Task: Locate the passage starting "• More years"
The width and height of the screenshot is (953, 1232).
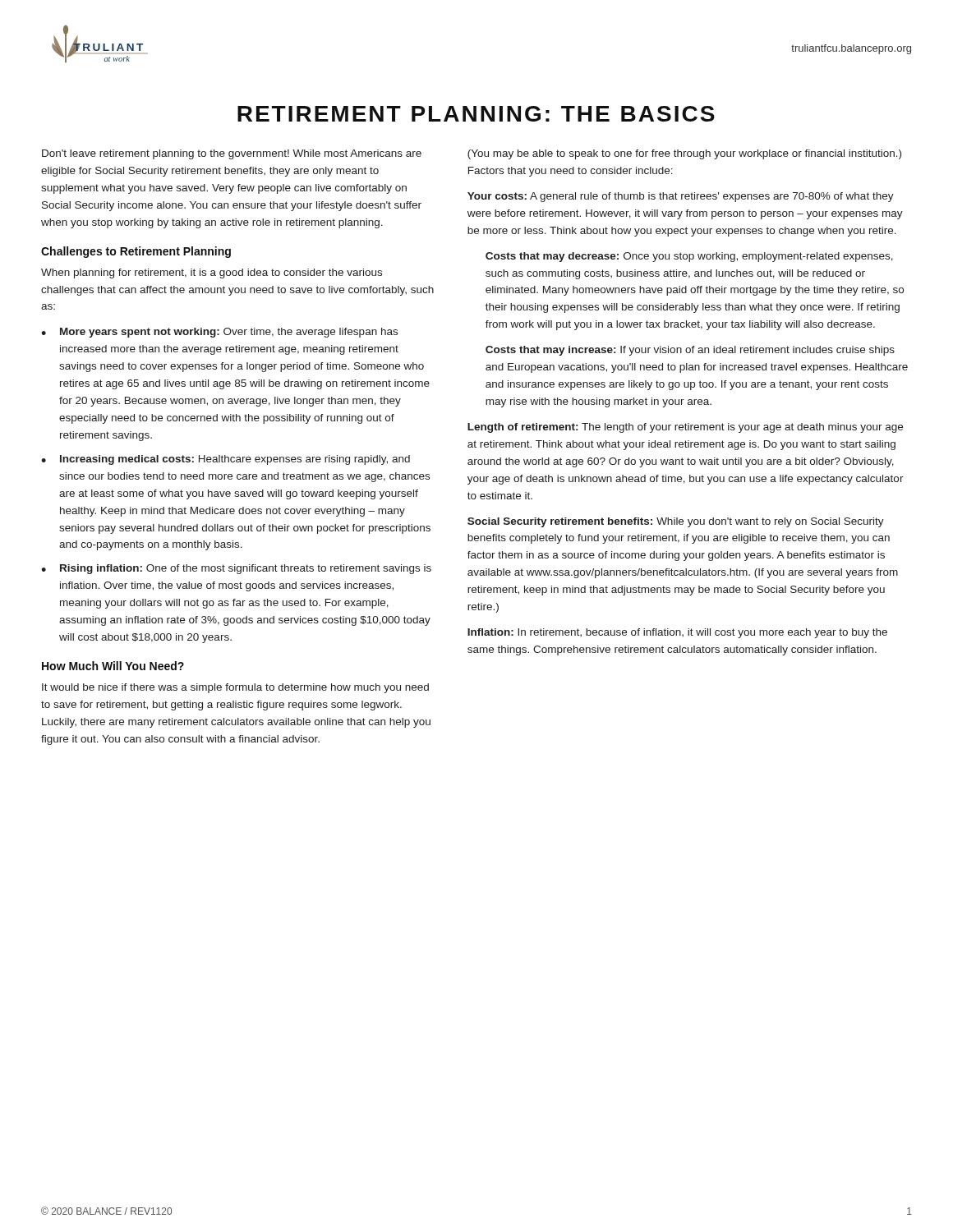Action: (238, 384)
